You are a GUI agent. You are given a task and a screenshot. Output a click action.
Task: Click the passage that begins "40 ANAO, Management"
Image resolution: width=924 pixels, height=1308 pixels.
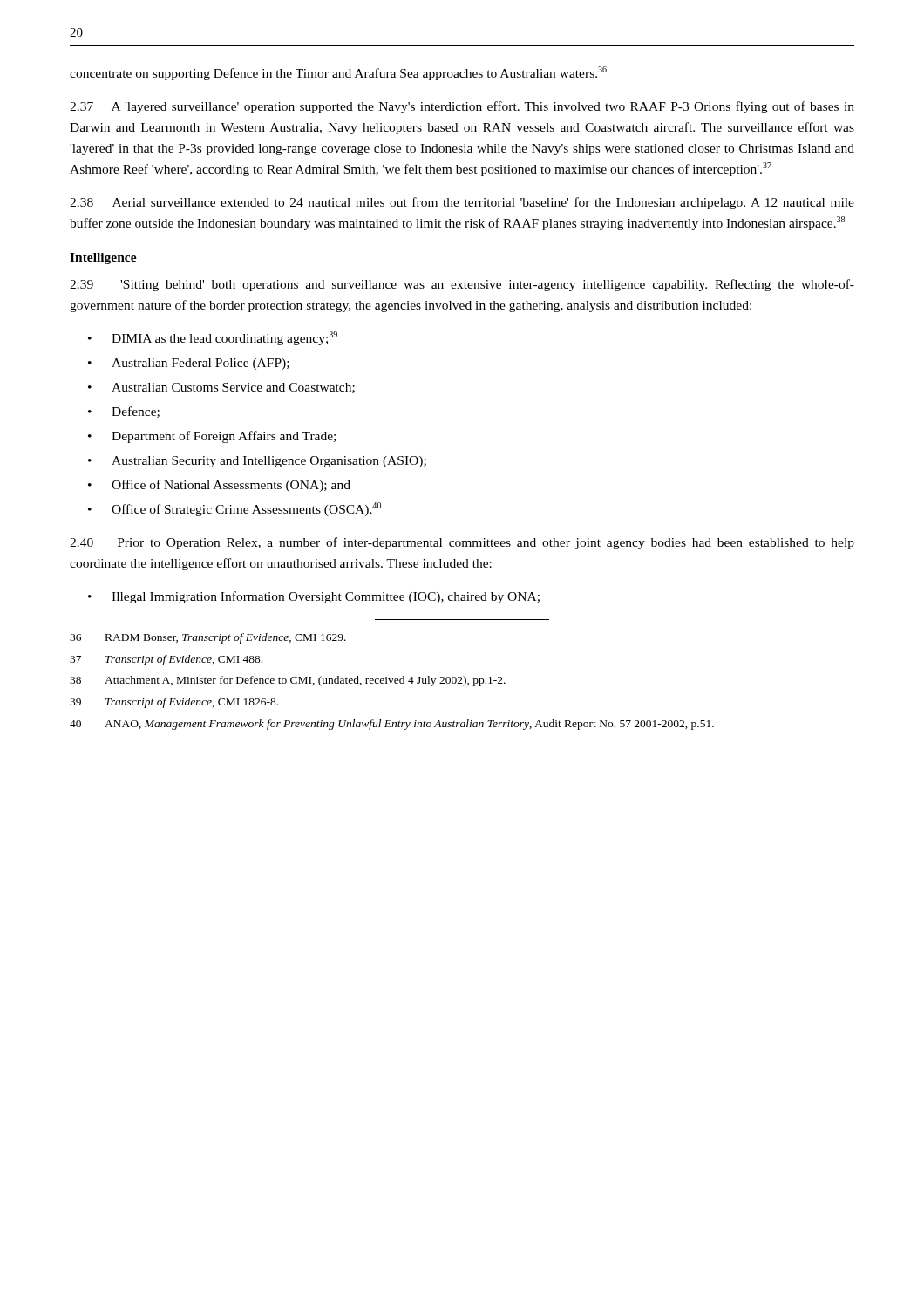pyautogui.click(x=462, y=723)
